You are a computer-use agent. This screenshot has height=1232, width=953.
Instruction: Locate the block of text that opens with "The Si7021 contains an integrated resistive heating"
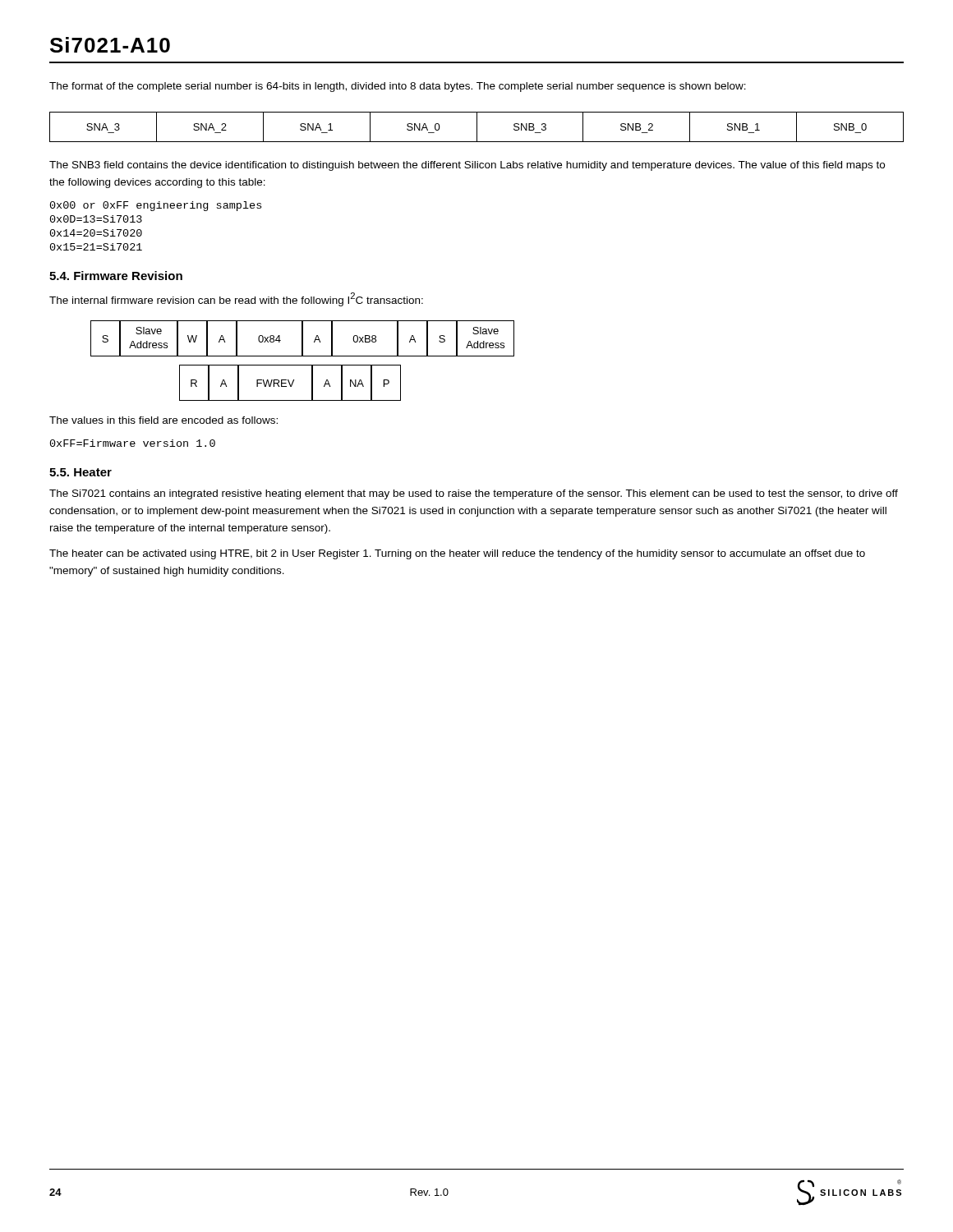coord(474,510)
